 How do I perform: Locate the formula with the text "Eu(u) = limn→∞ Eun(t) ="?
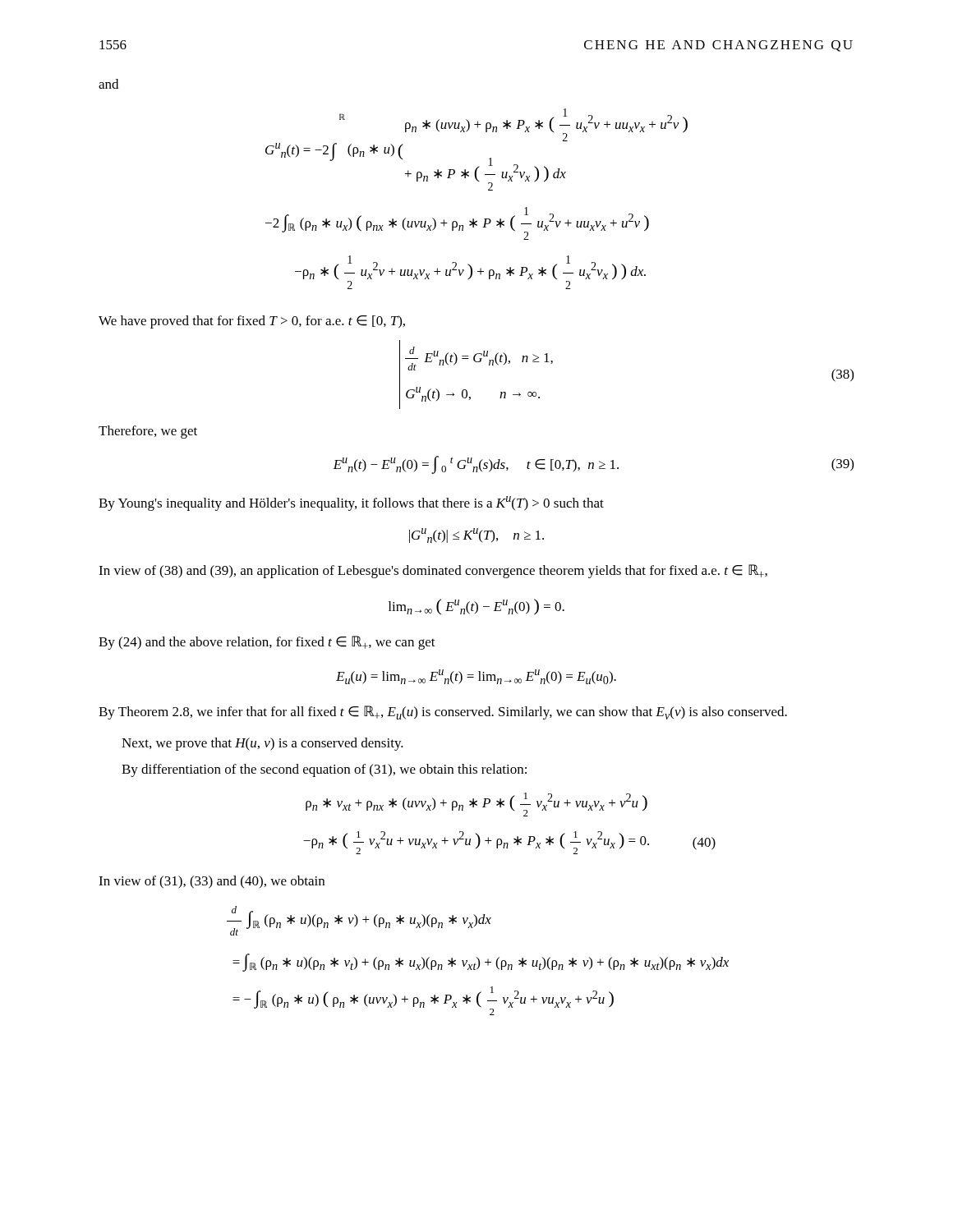click(476, 676)
